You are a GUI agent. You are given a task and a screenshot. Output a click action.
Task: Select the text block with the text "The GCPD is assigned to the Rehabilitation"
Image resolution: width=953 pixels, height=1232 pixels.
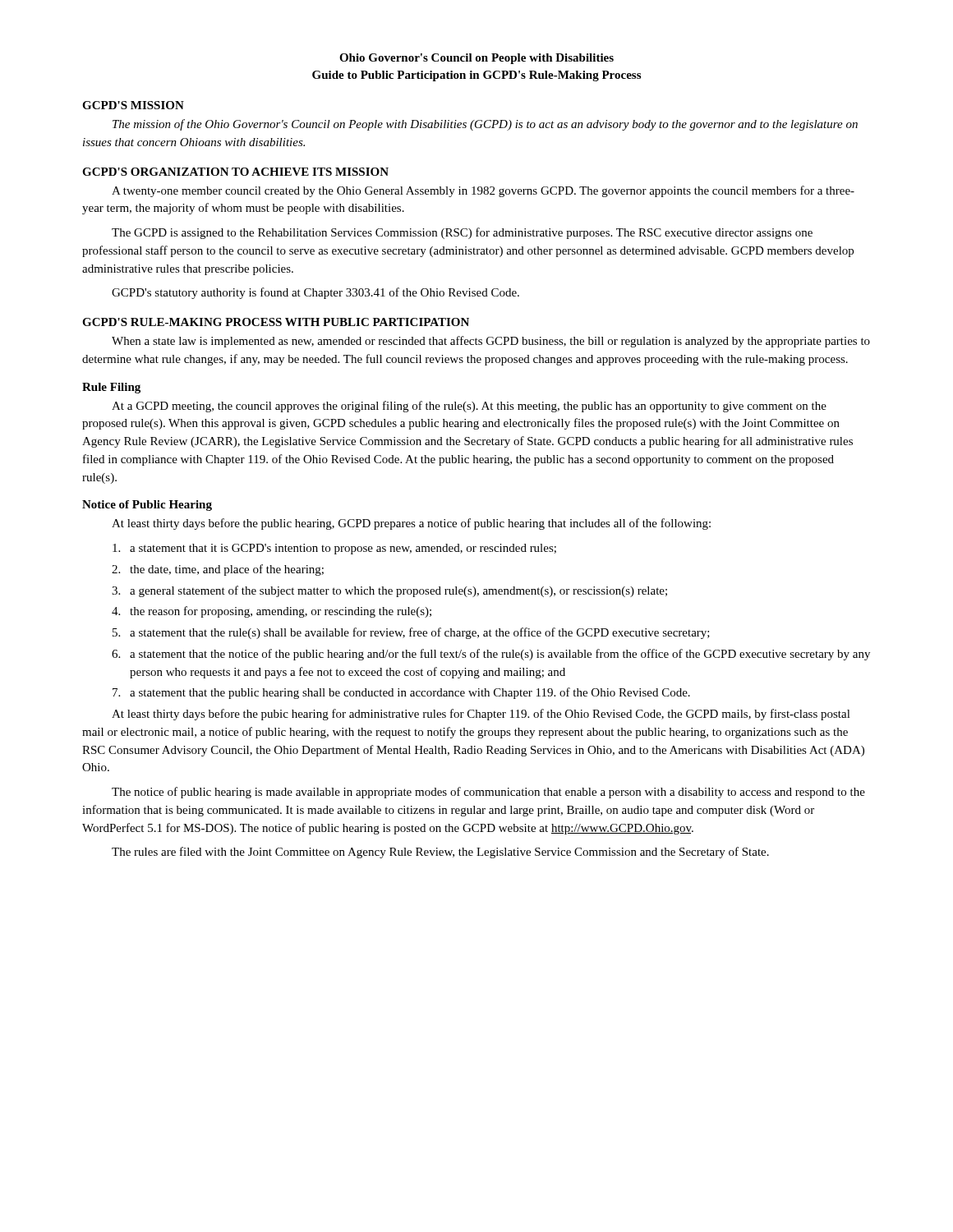468,250
